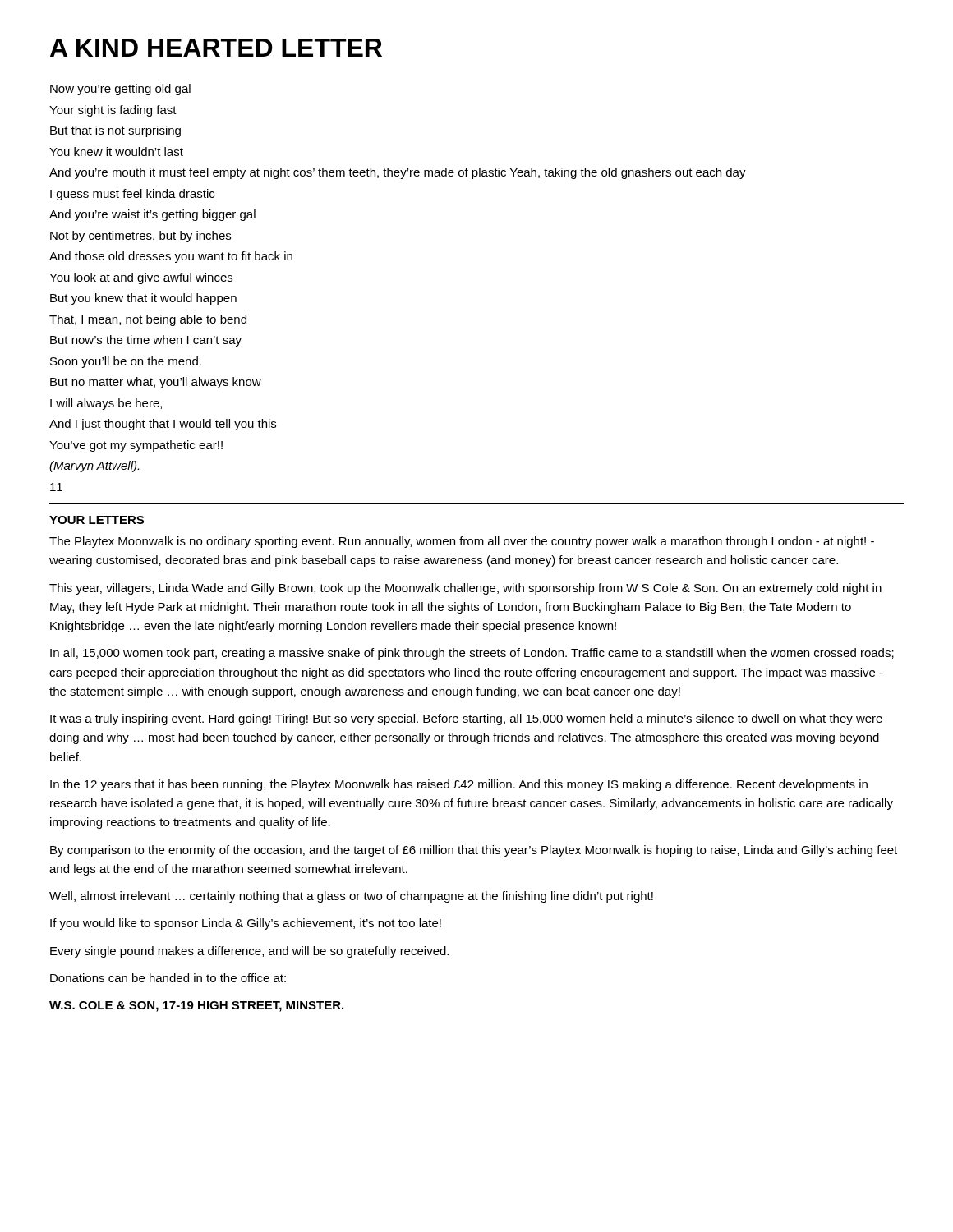Screen dimensions: 1232x953
Task: Click on the section header that says "YOUR LETTERS"
Action: click(x=97, y=519)
